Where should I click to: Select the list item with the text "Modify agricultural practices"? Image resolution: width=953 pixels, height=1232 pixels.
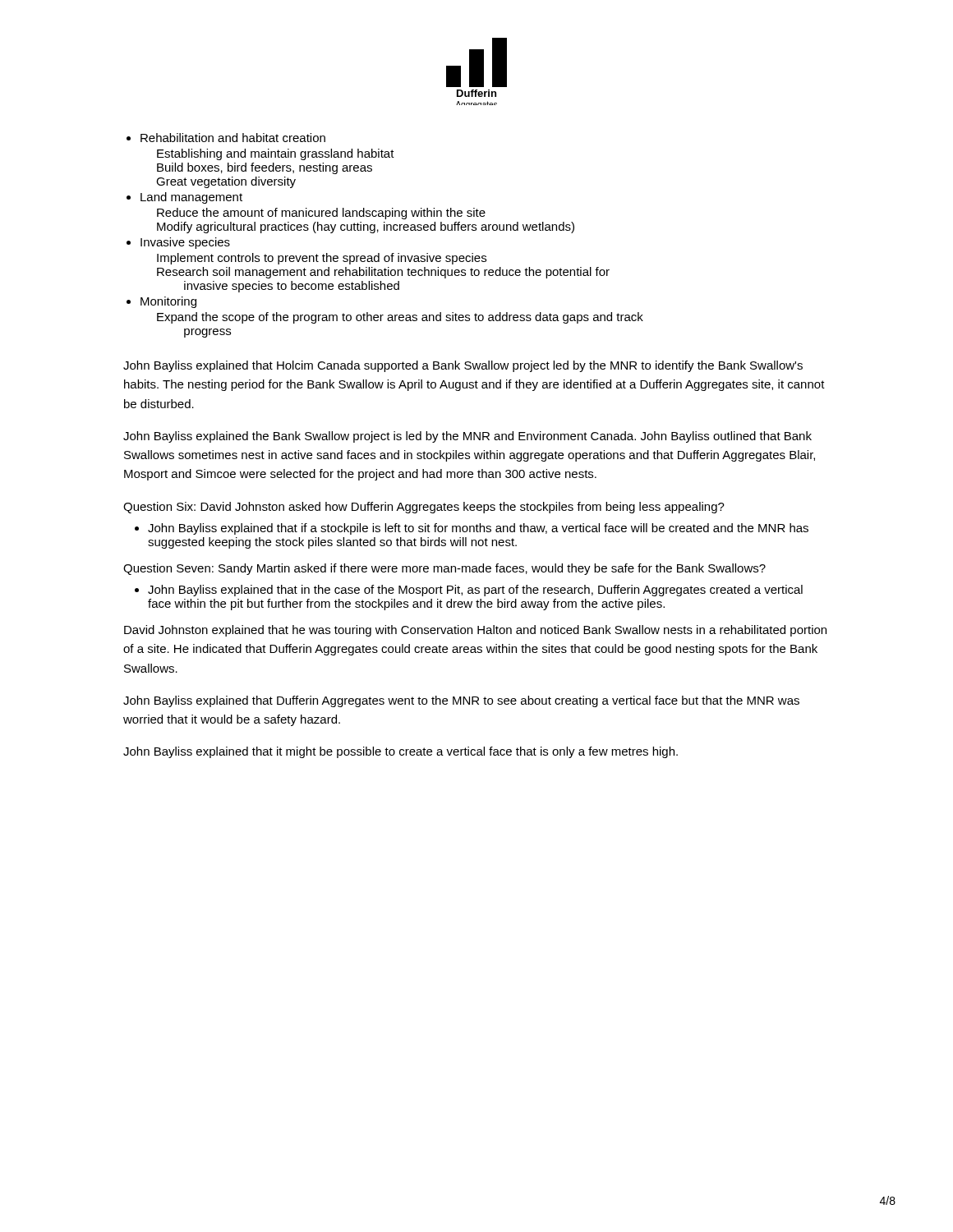coord(493,226)
